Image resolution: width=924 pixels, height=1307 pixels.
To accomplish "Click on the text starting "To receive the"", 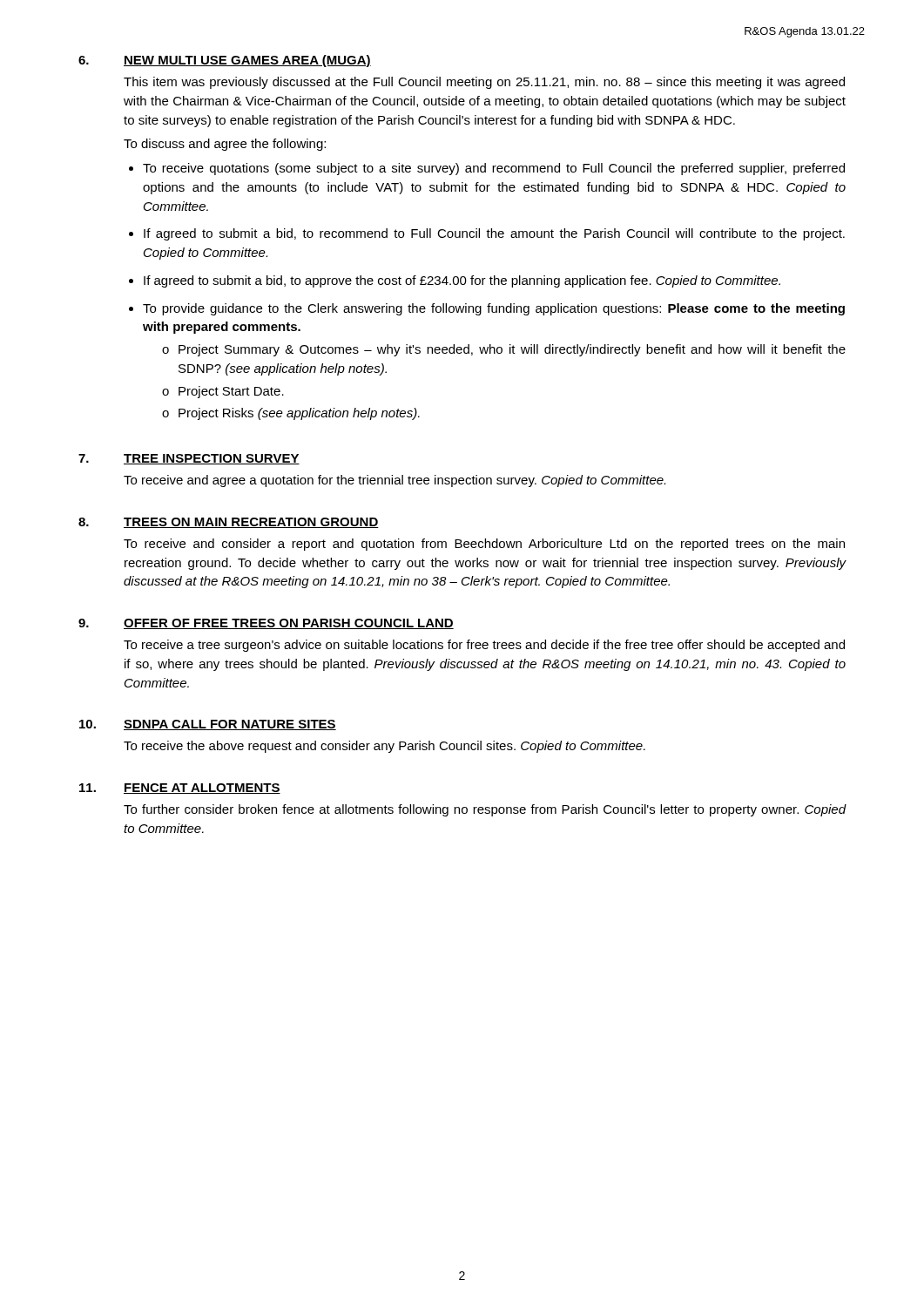I will point(385,746).
